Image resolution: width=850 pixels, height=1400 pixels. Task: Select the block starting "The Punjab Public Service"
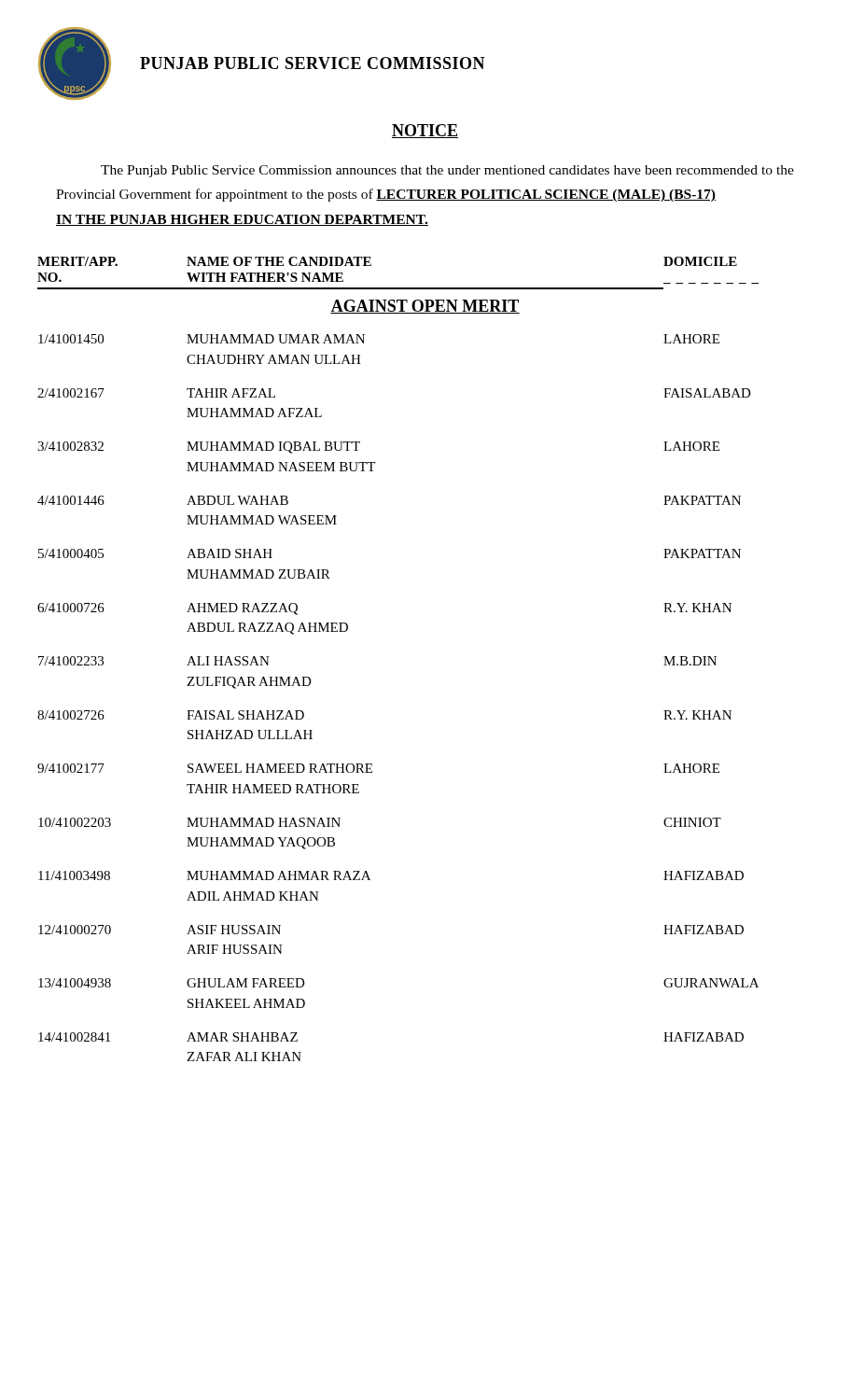[x=425, y=182]
